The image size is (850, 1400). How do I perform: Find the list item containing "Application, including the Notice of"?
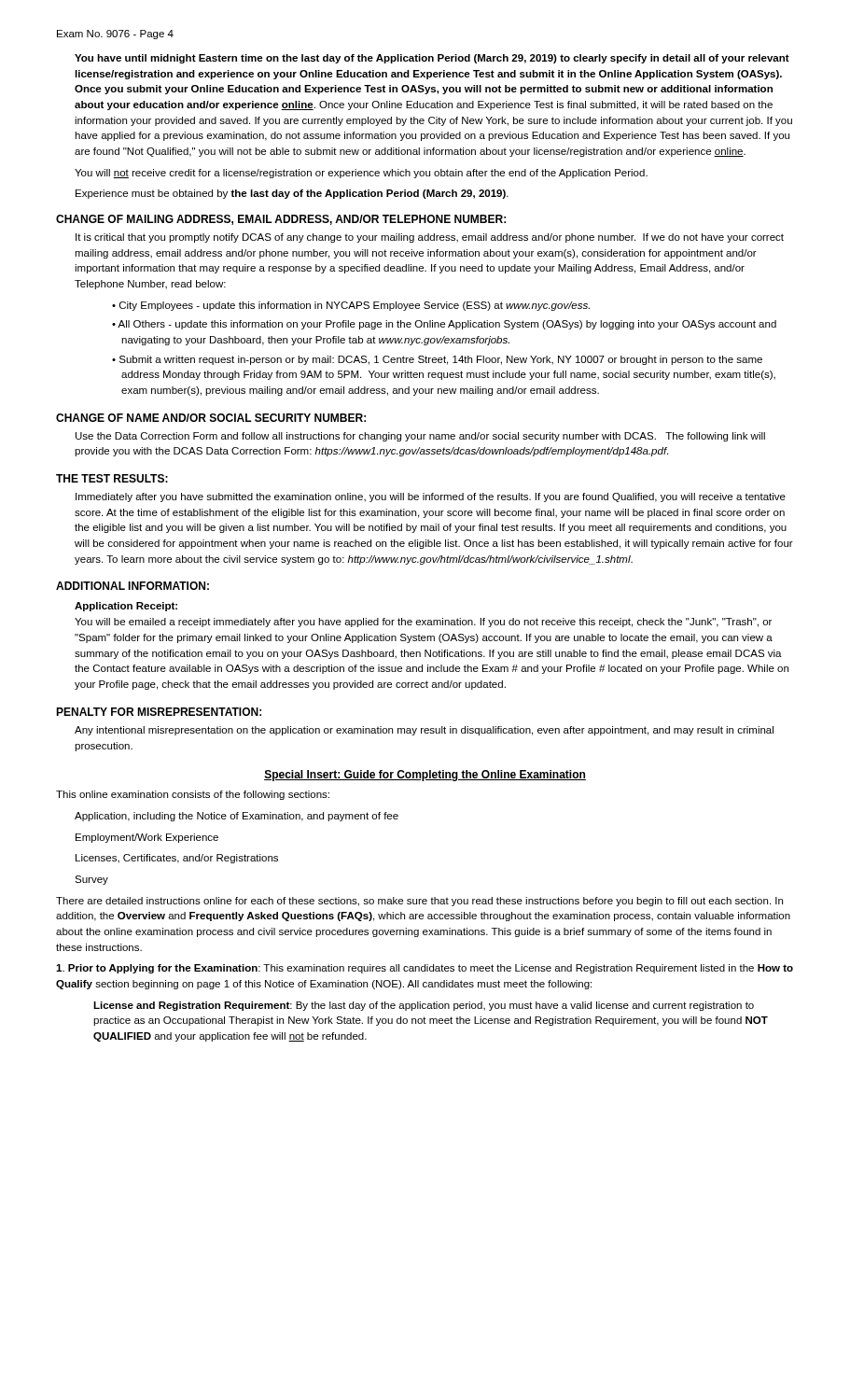237,816
